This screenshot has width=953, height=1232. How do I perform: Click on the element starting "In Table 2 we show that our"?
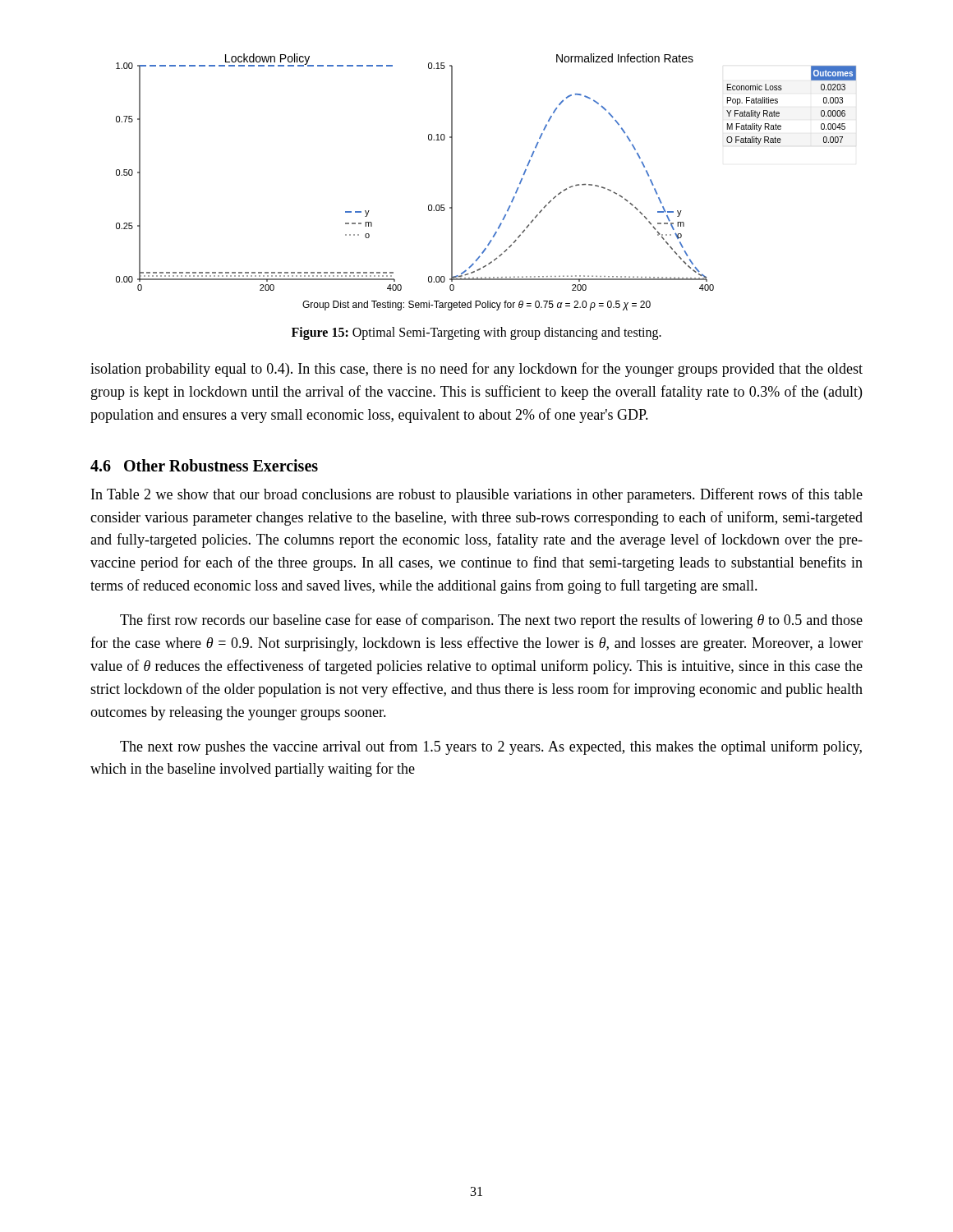[x=476, y=540]
